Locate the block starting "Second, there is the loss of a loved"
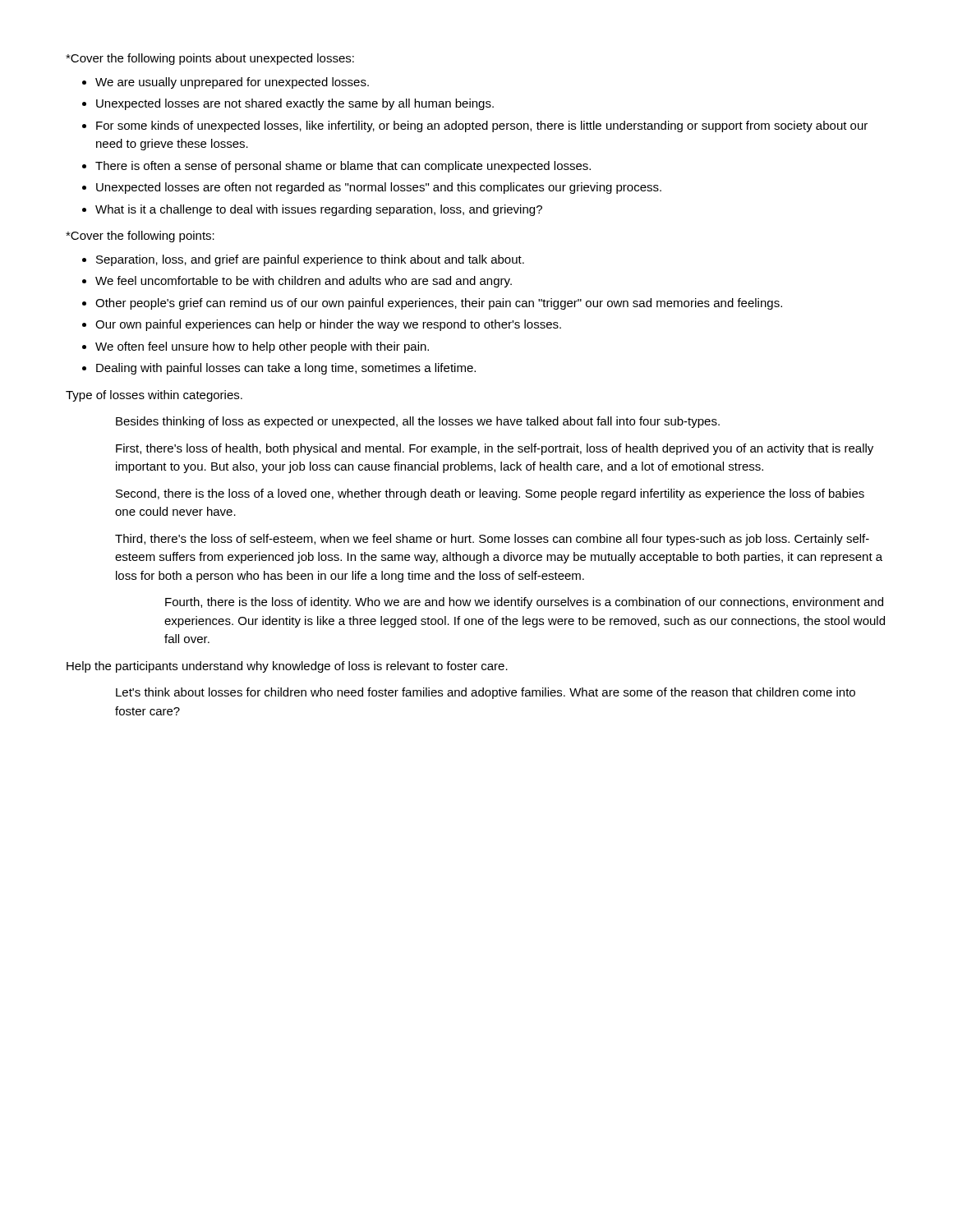 pyautogui.click(x=490, y=502)
